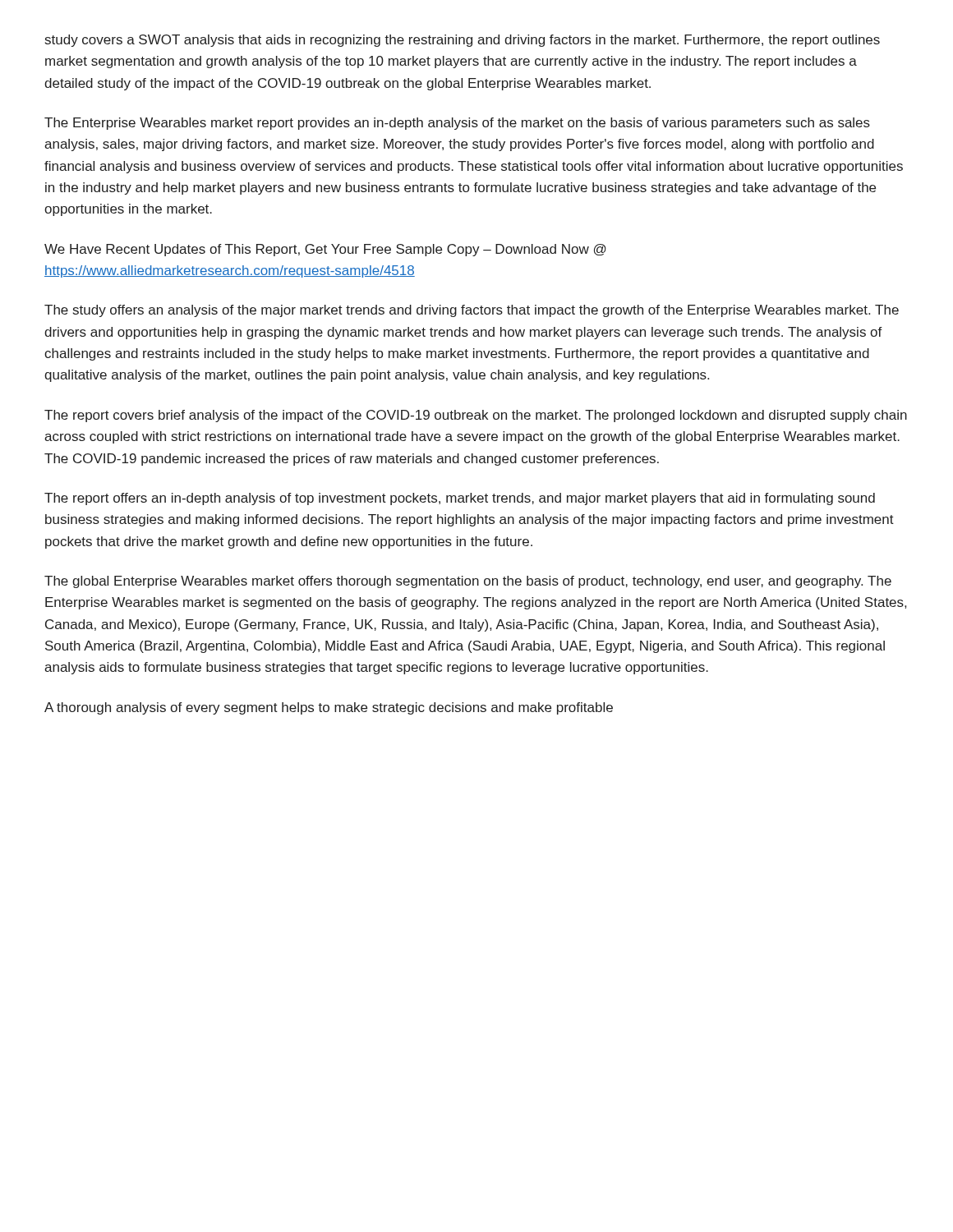Locate the block of text that opens with "The report covers brief analysis of"
This screenshot has height=1232, width=953.
click(x=476, y=437)
